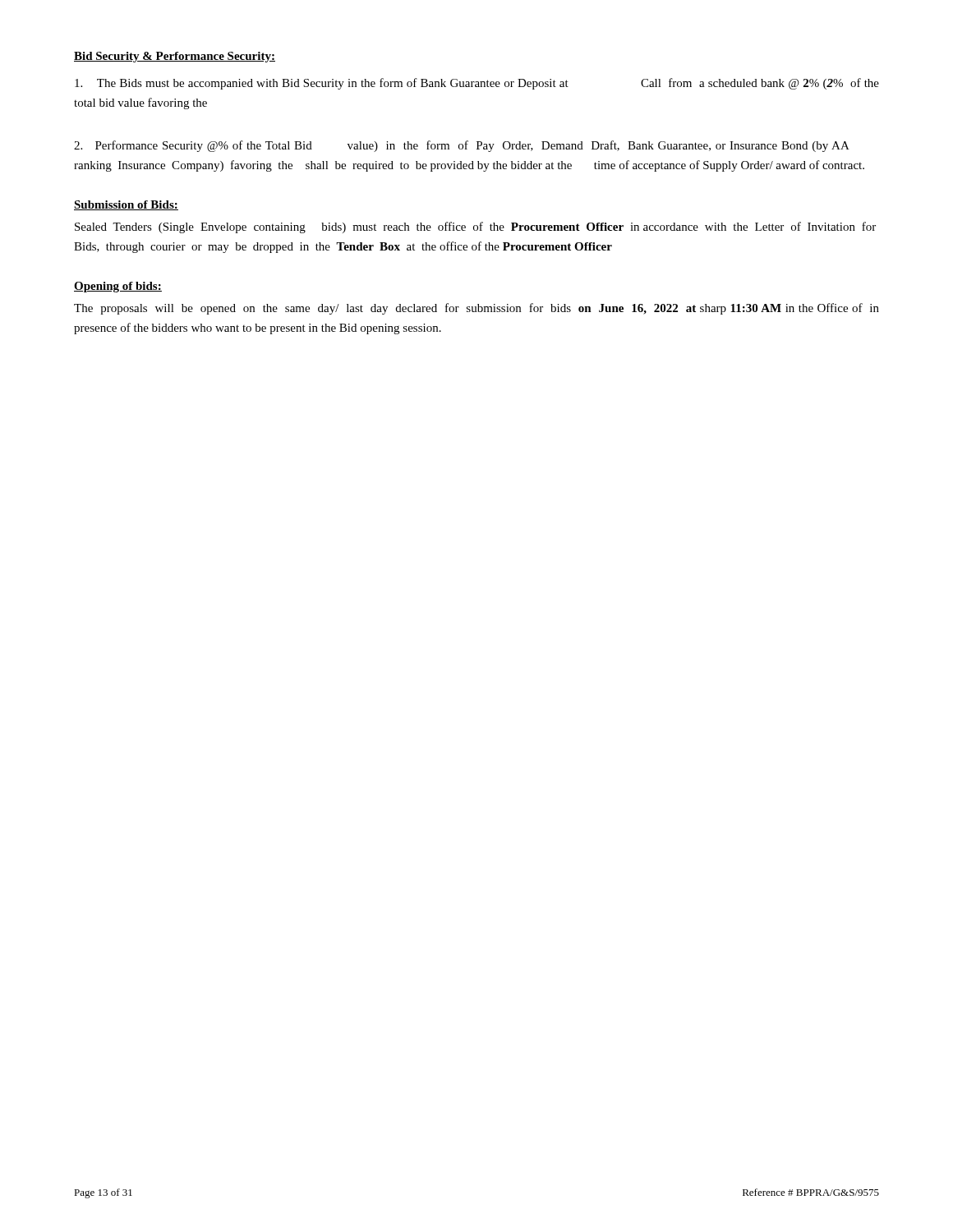
Task: Find the region starting "Sealed Tenders (Single Envelope containing bids) must reach"
Action: 476,237
